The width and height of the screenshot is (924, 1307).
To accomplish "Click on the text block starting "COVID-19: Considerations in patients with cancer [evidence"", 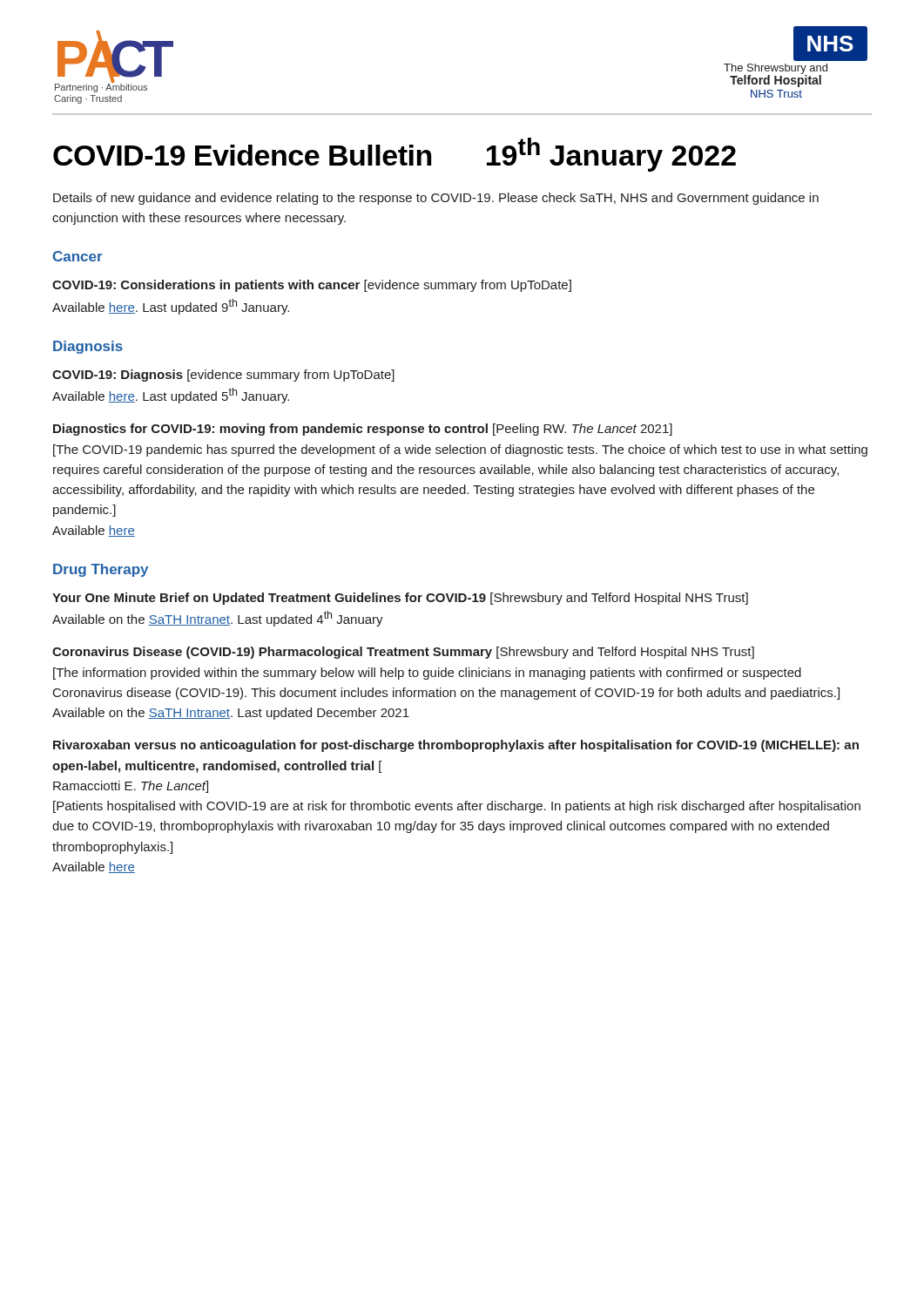I will coord(312,296).
